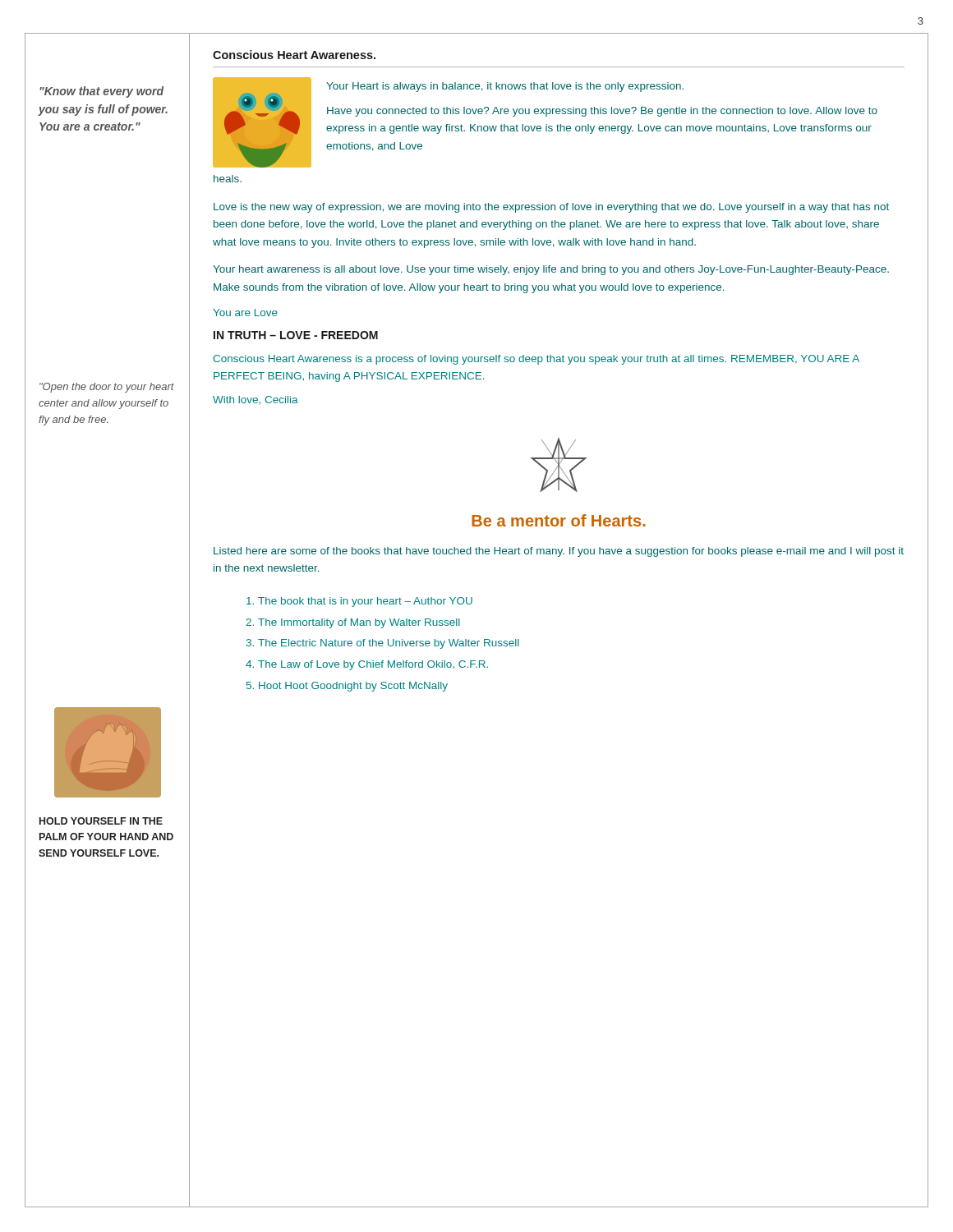Click on the photo
Image resolution: width=953 pixels, height=1232 pixels.
(108, 752)
